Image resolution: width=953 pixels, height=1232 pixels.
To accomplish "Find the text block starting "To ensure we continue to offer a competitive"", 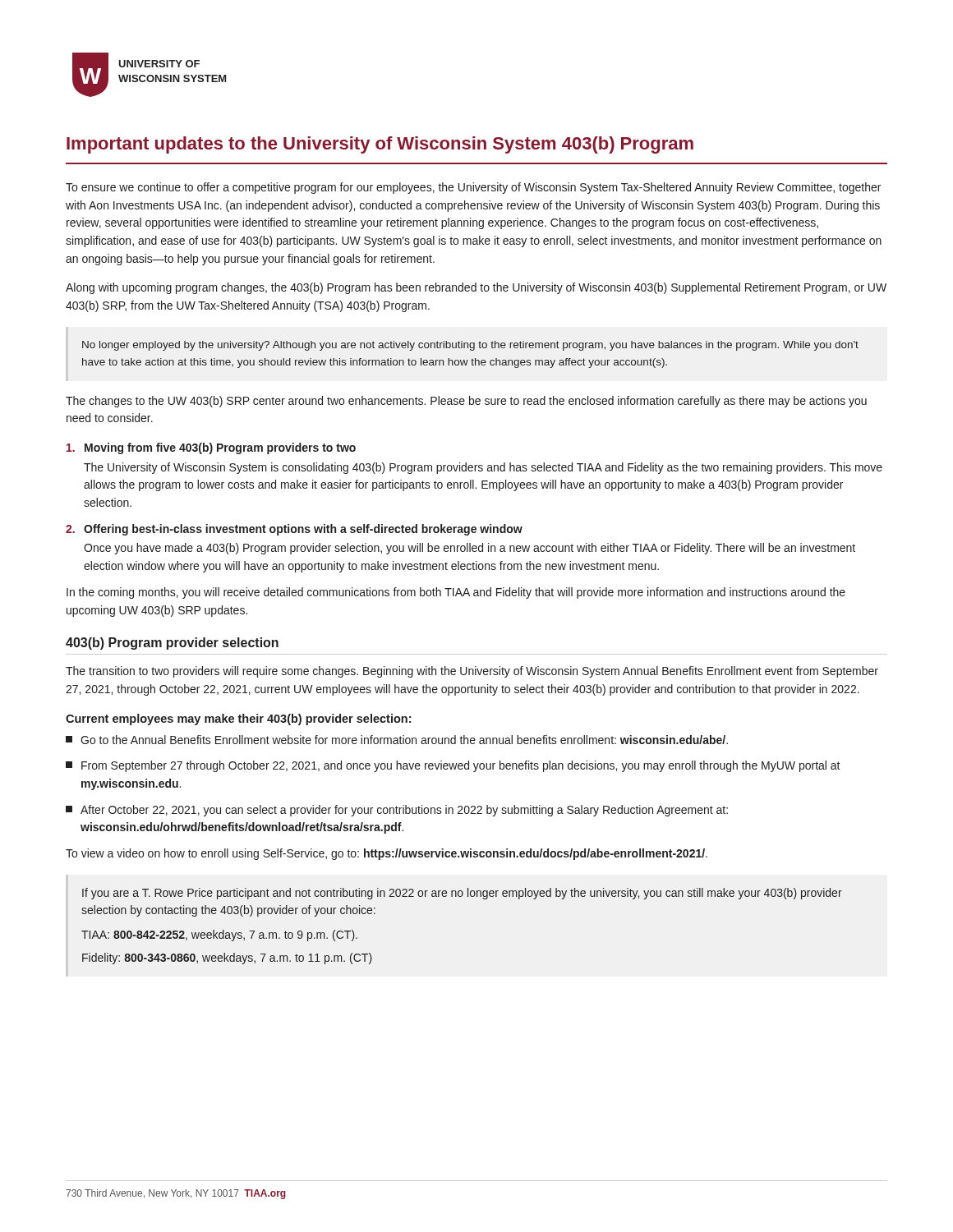I will point(476,224).
